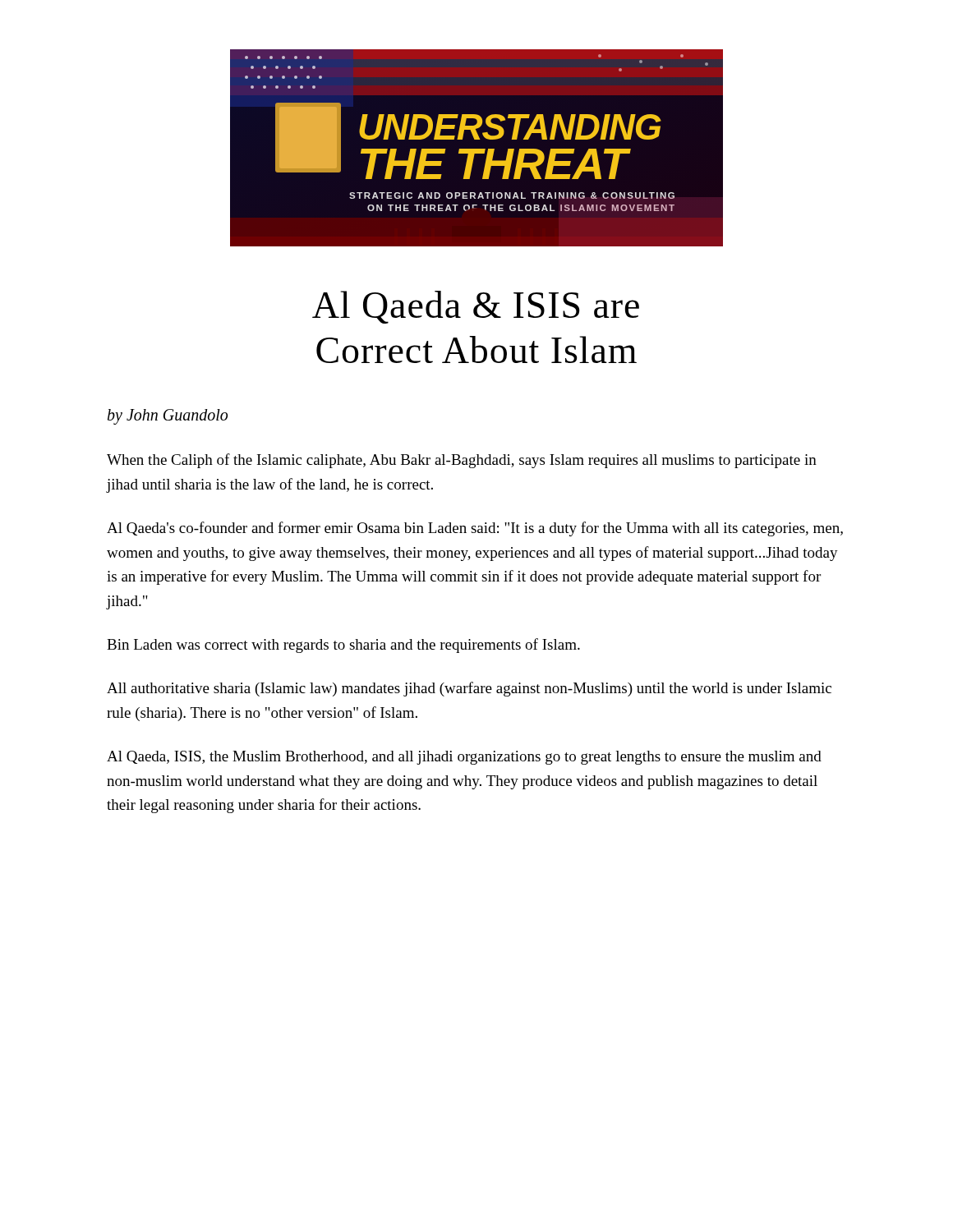Image resolution: width=953 pixels, height=1232 pixels.
Task: Find the logo
Action: click(476, 150)
